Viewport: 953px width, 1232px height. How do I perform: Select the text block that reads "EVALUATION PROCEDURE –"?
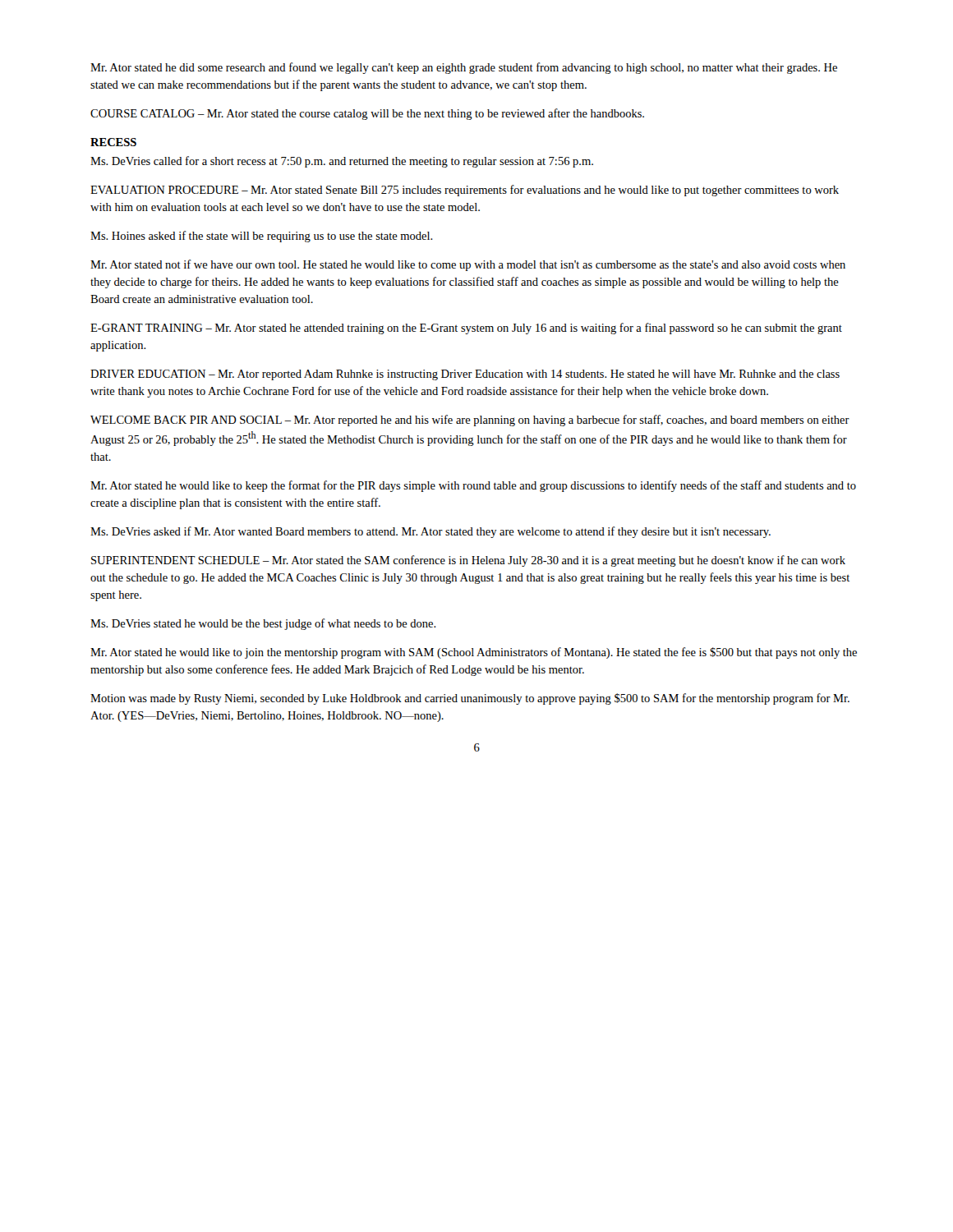(465, 198)
